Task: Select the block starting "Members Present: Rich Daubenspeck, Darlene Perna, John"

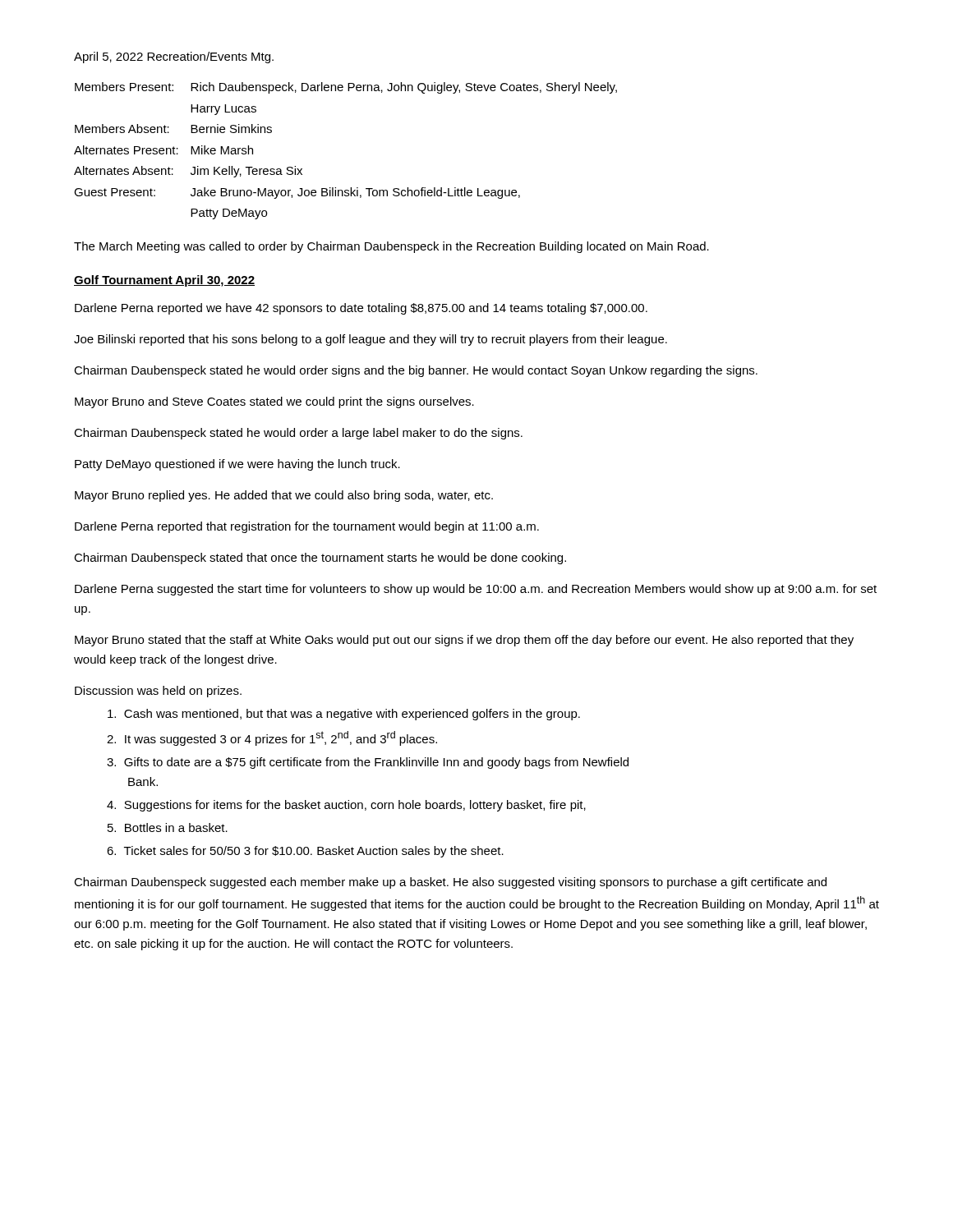Action: click(x=346, y=88)
